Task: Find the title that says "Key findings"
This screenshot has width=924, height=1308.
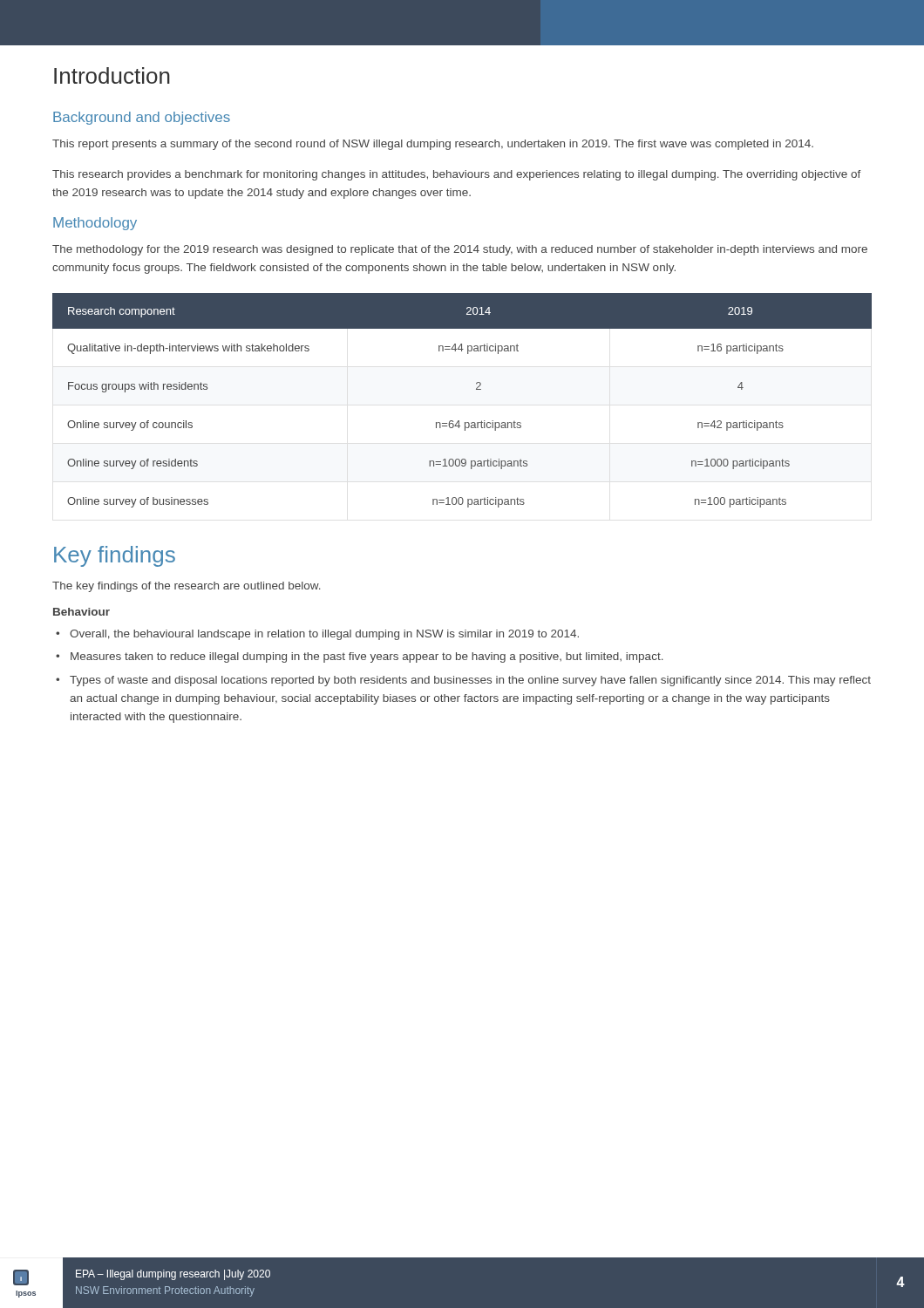Action: [114, 554]
